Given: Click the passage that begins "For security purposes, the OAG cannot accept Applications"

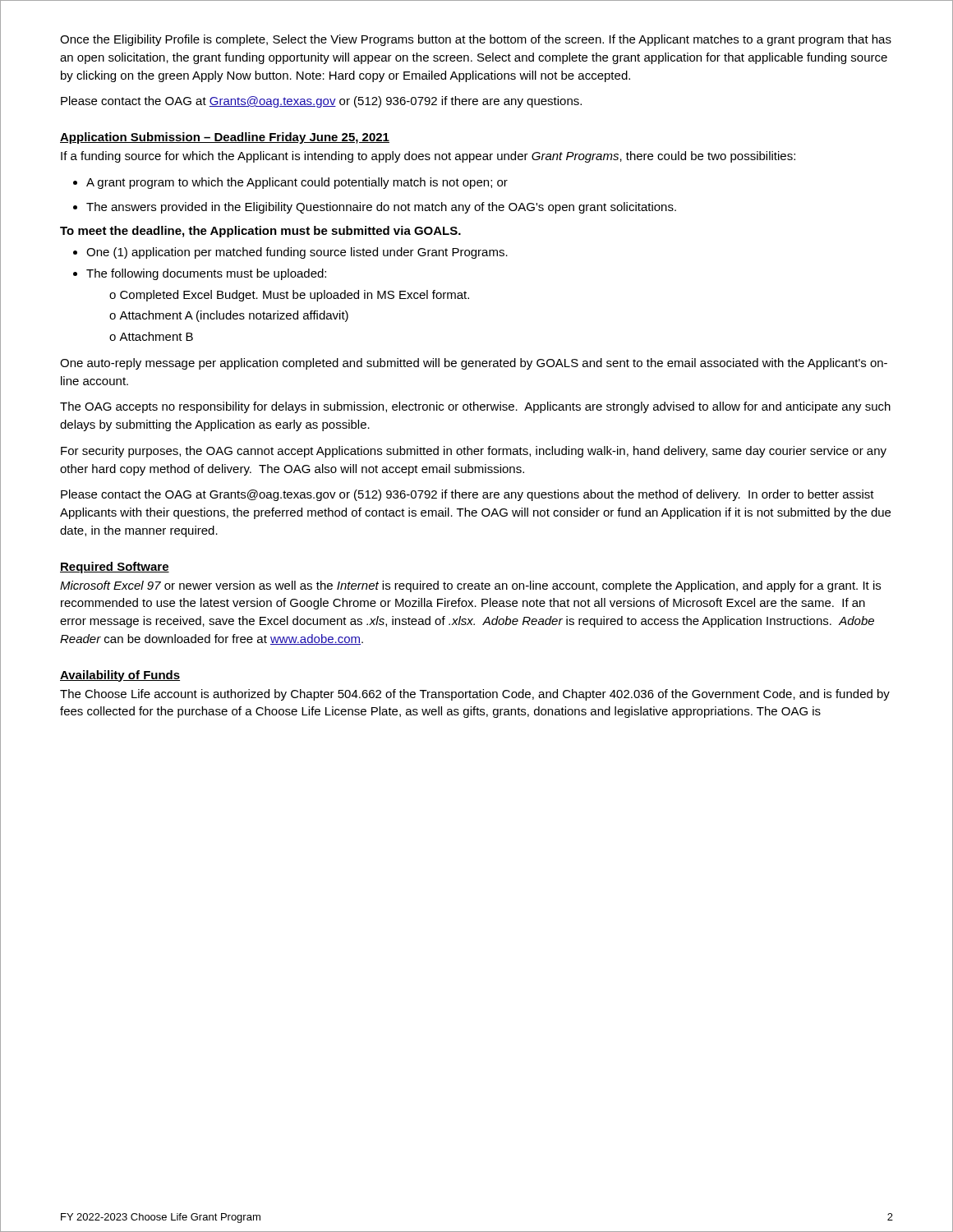Looking at the screenshot, I should tap(476, 460).
